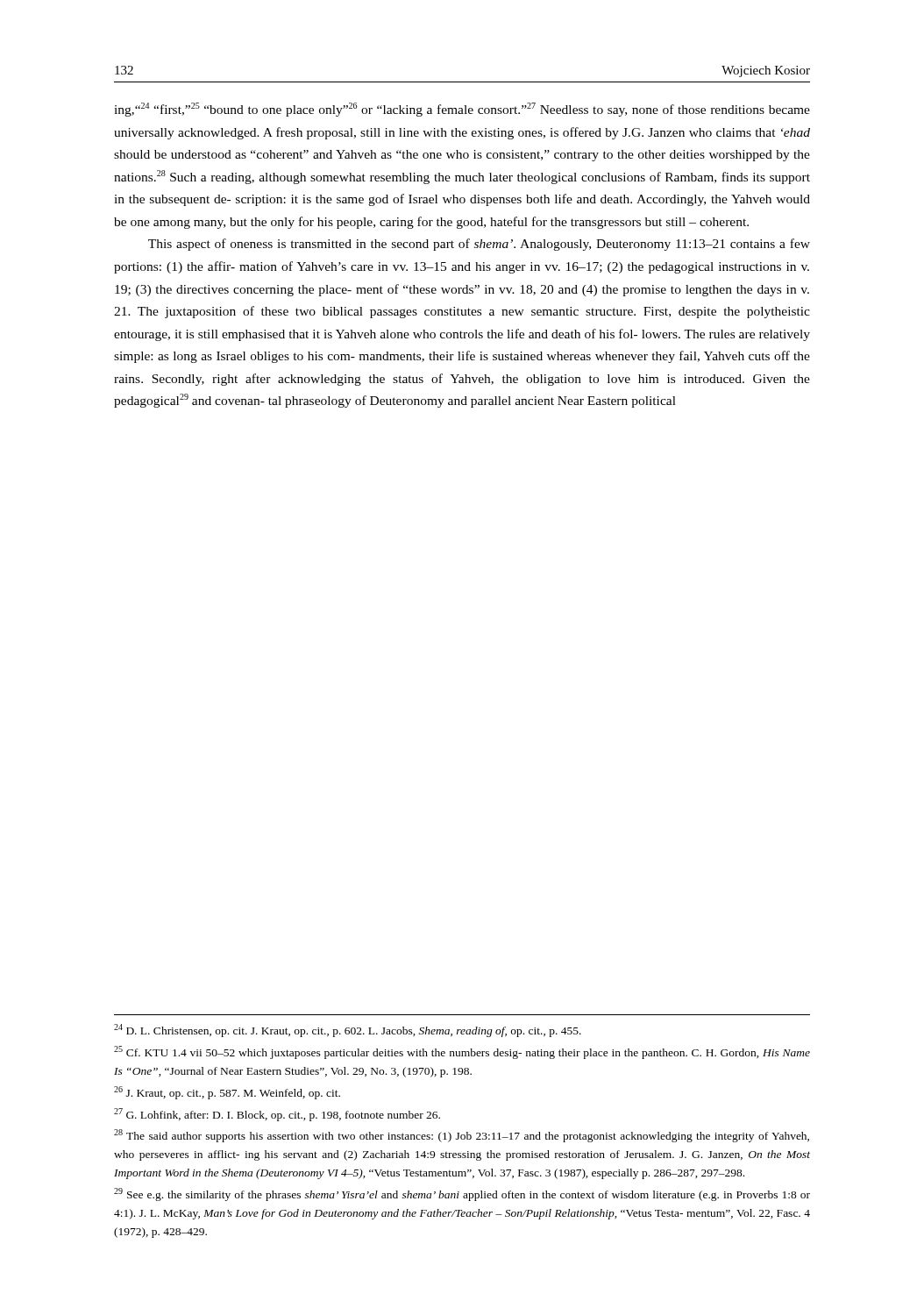The image size is (924, 1315).
Task: Select the footnote with the text "27 G. Lohfink,"
Action: click(277, 1113)
